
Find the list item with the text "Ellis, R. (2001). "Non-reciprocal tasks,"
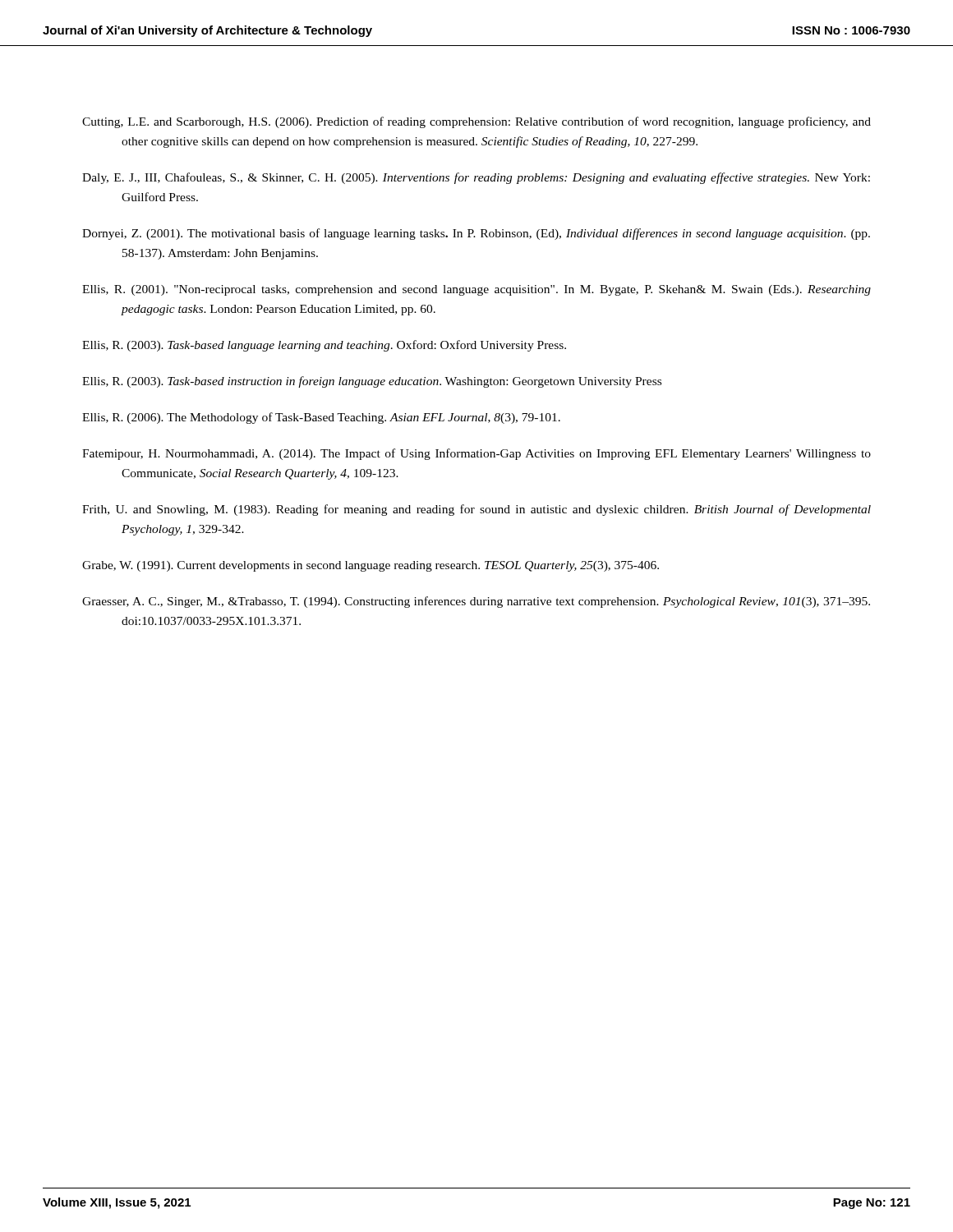[x=476, y=299]
